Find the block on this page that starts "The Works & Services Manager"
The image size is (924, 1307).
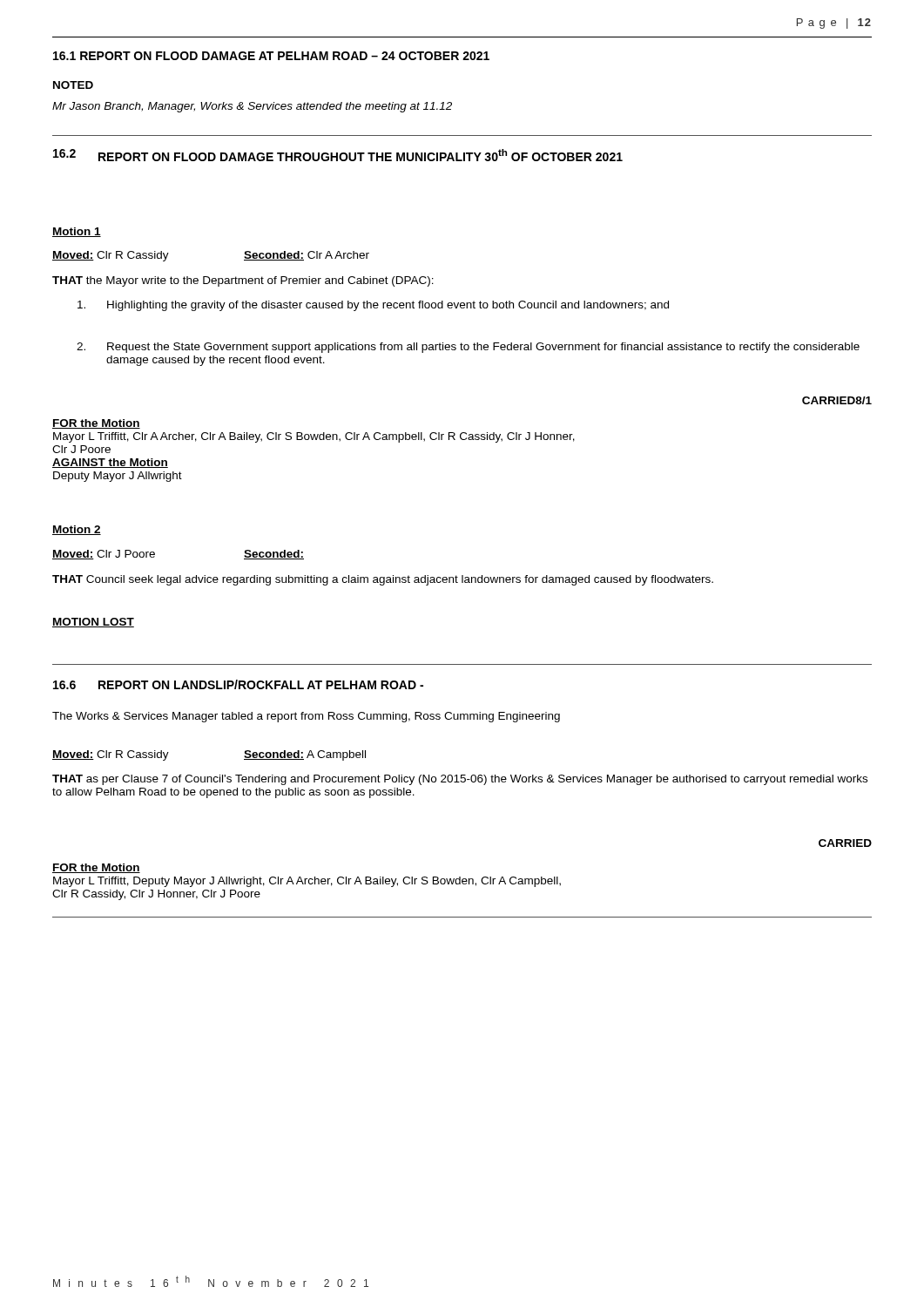(x=306, y=716)
